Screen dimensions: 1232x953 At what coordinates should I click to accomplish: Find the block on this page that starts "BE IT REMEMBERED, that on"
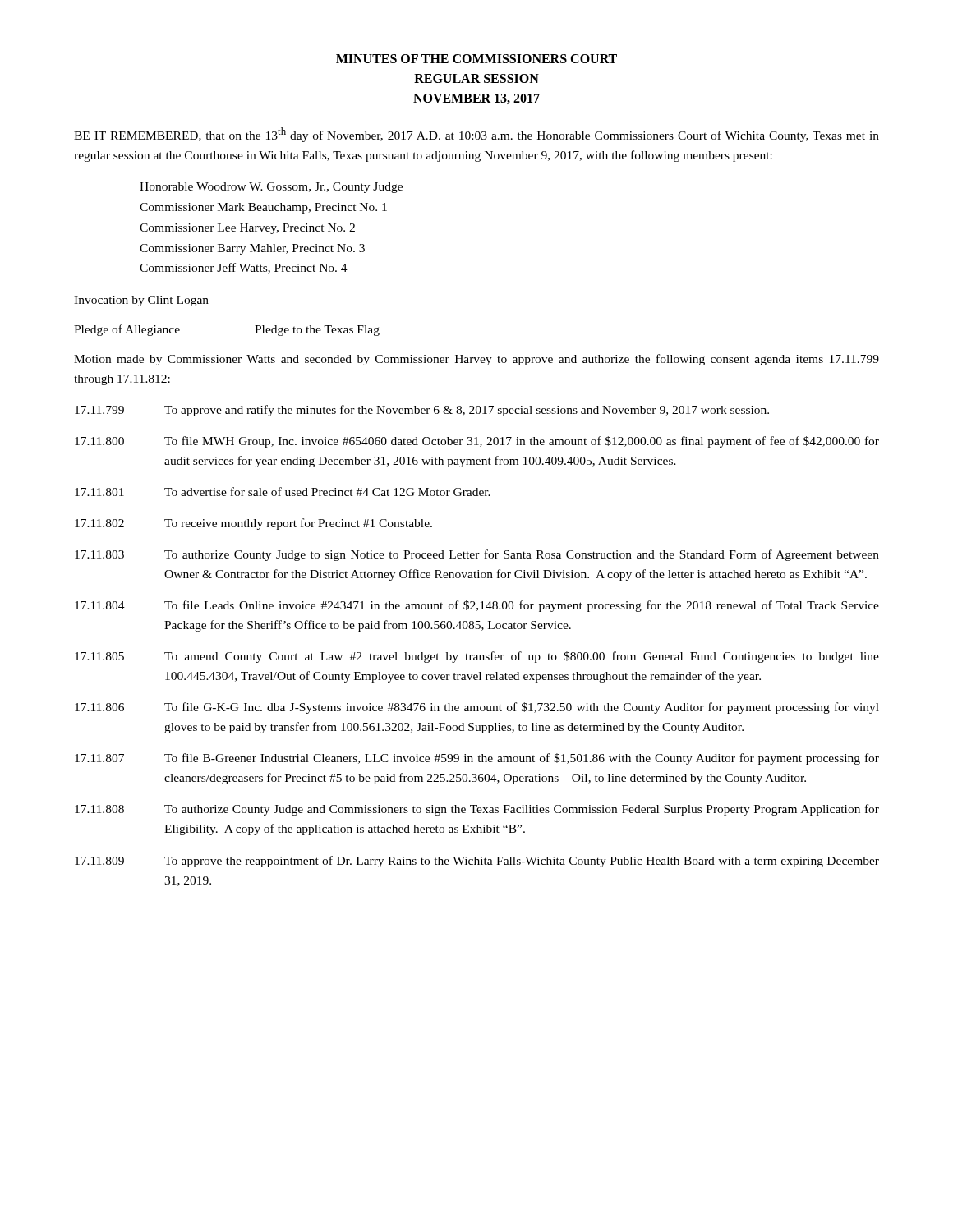pyautogui.click(x=476, y=143)
